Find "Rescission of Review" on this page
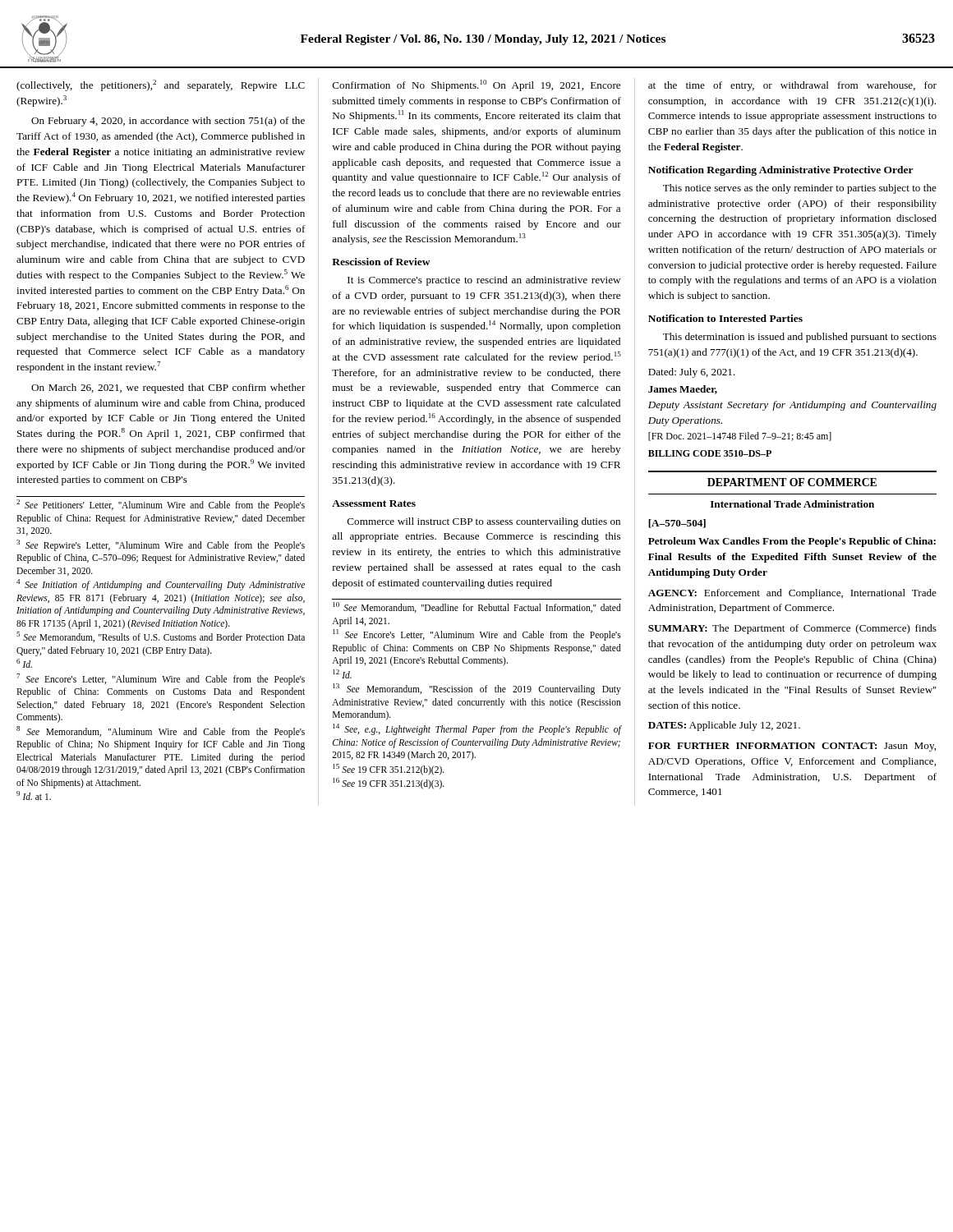Screen dimensions: 1232x953 pyautogui.click(x=381, y=262)
